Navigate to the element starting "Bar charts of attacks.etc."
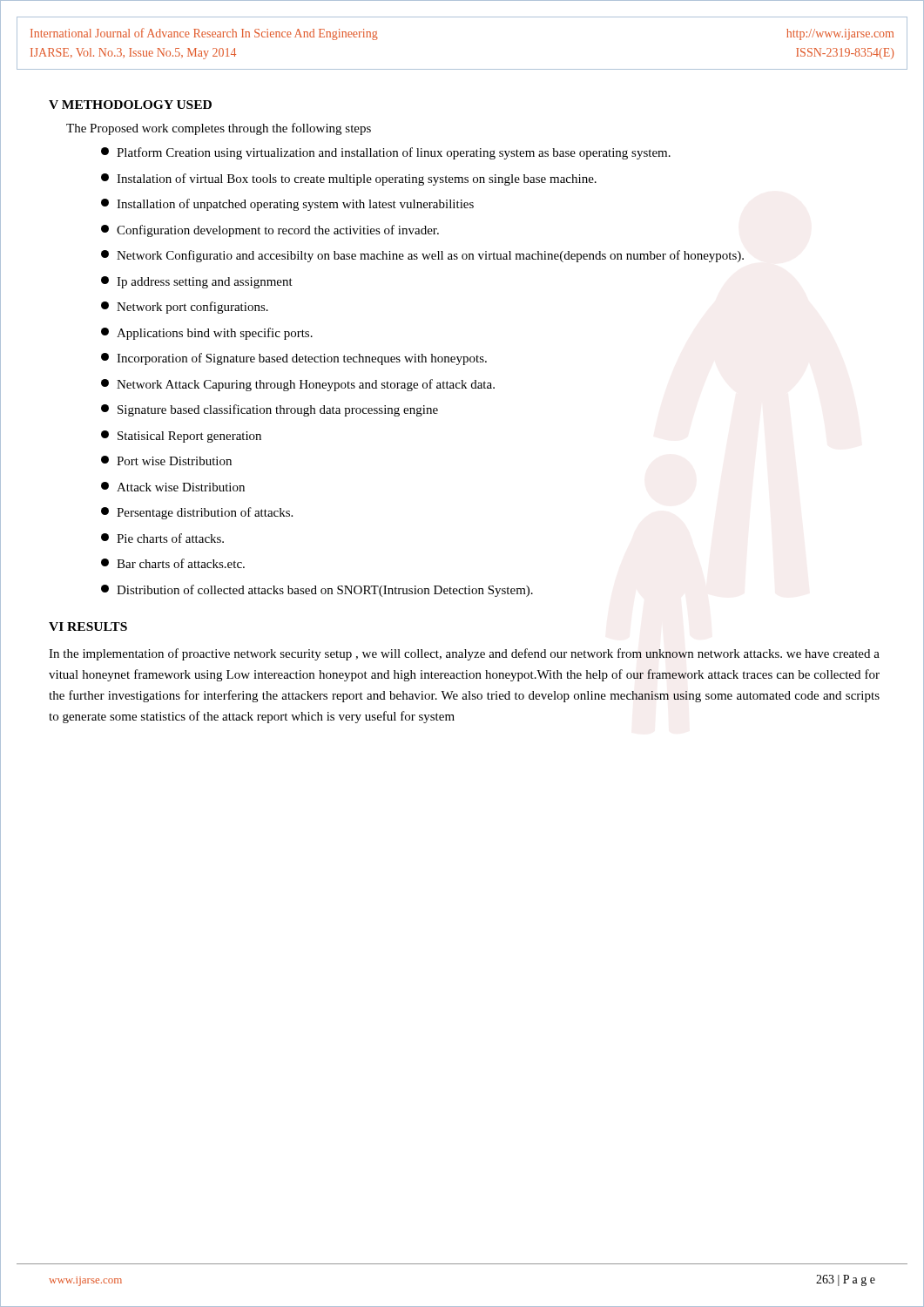Screen dimensions: 1307x924 173,564
